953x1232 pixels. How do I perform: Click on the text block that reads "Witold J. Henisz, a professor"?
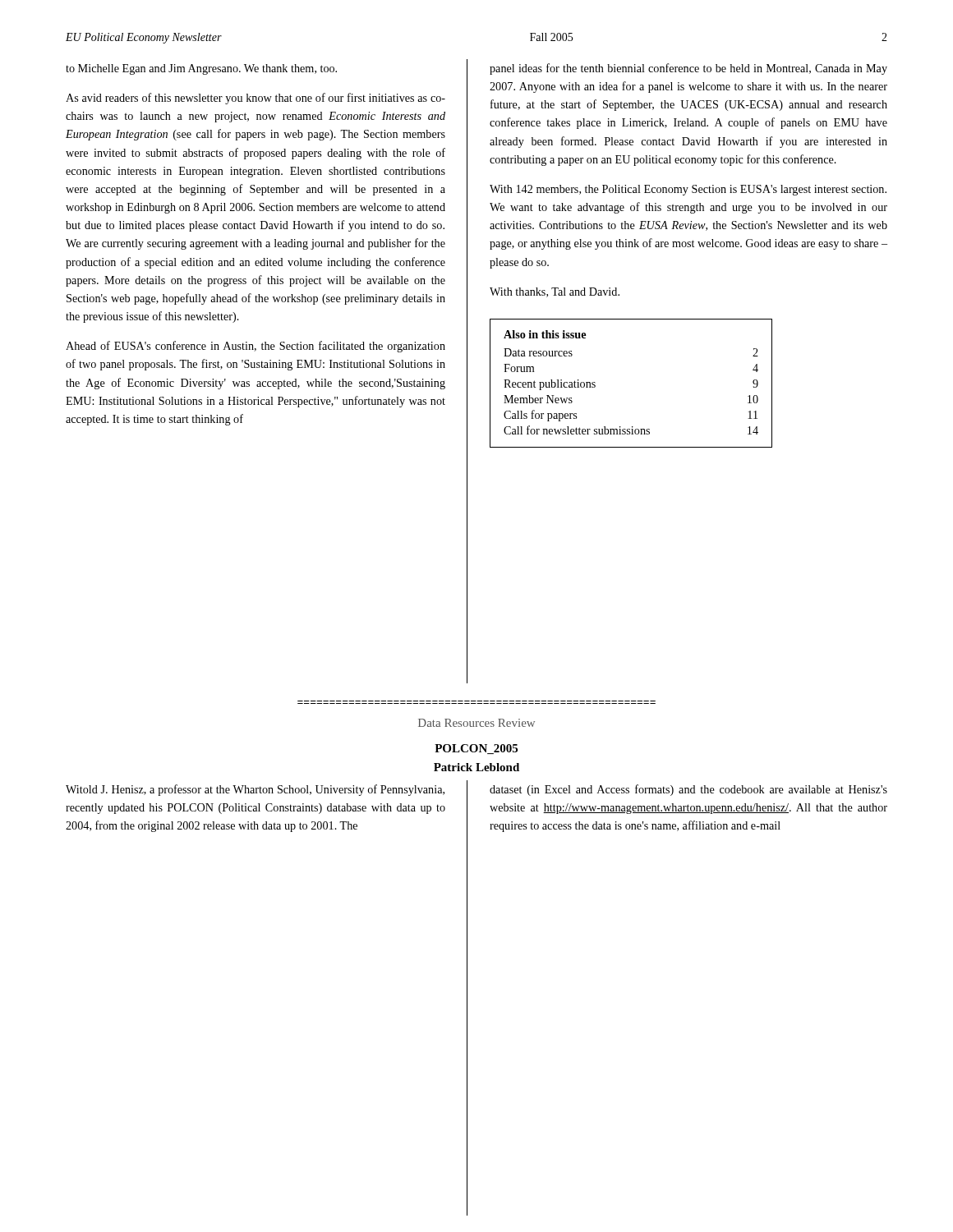(255, 807)
